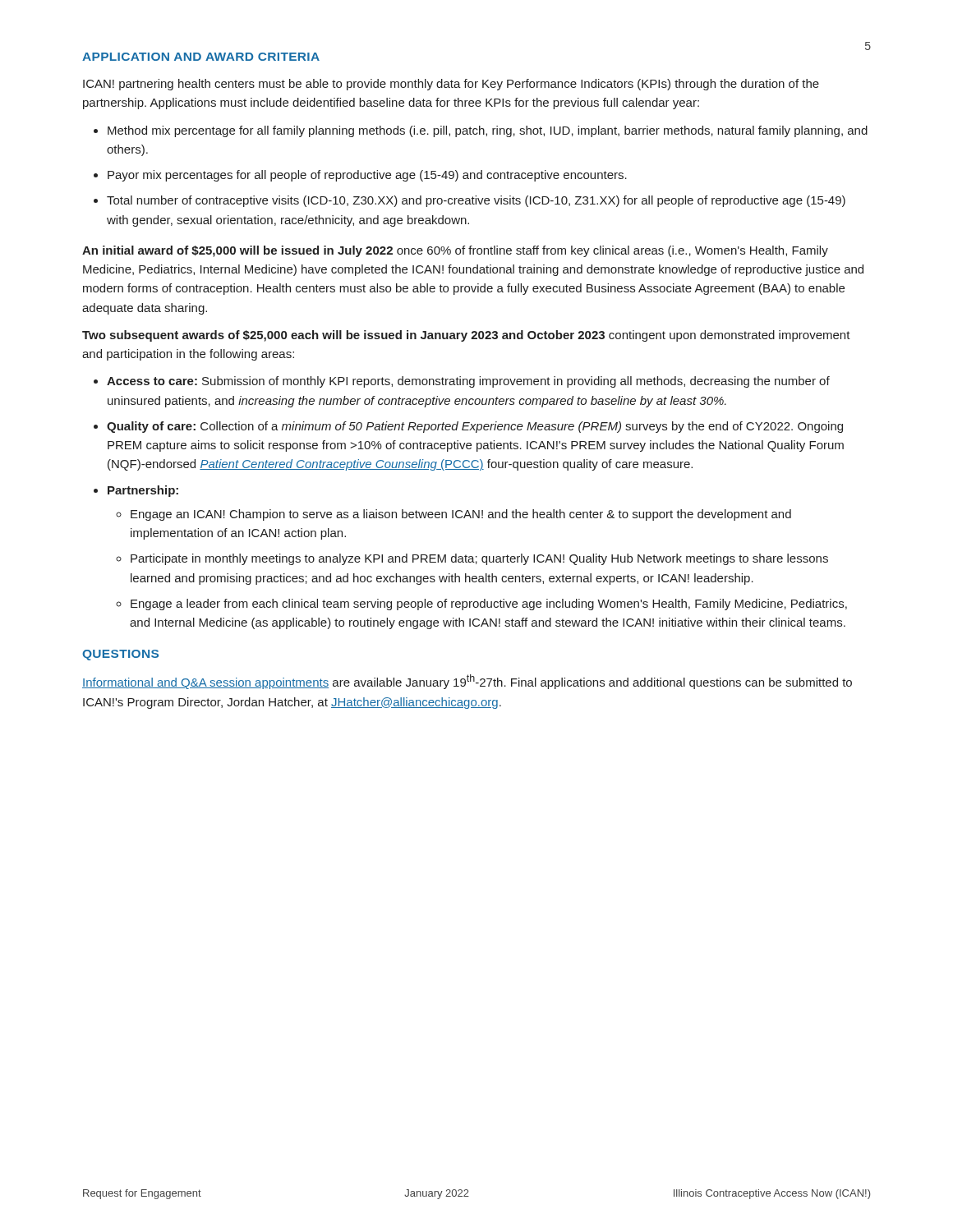Select the list item with the text "Method mix percentage for all"
The width and height of the screenshot is (953, 1232).
(x=487, y=139)
